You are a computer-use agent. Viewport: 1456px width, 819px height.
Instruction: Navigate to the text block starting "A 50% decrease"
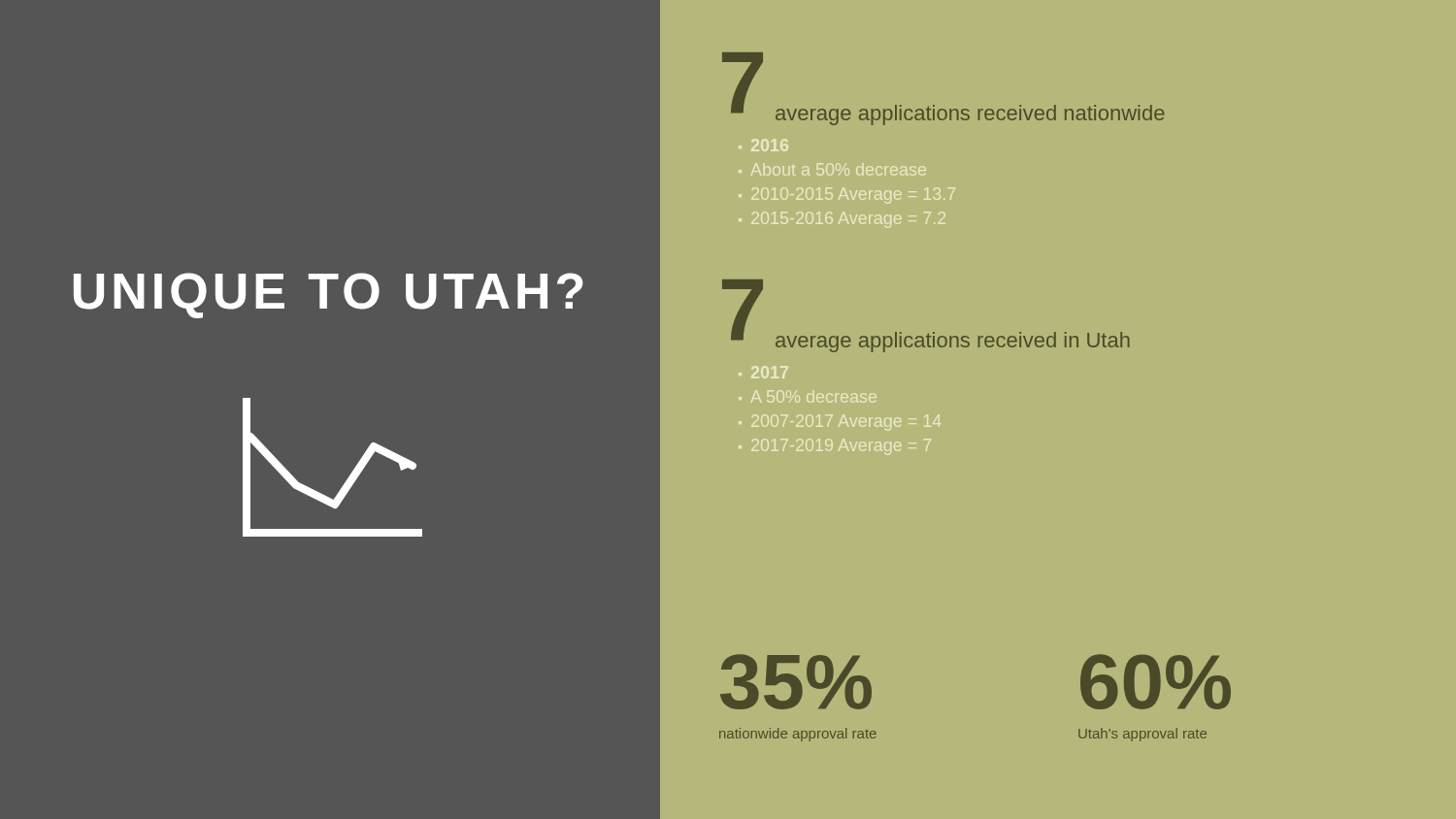click(x=814, y=397)
